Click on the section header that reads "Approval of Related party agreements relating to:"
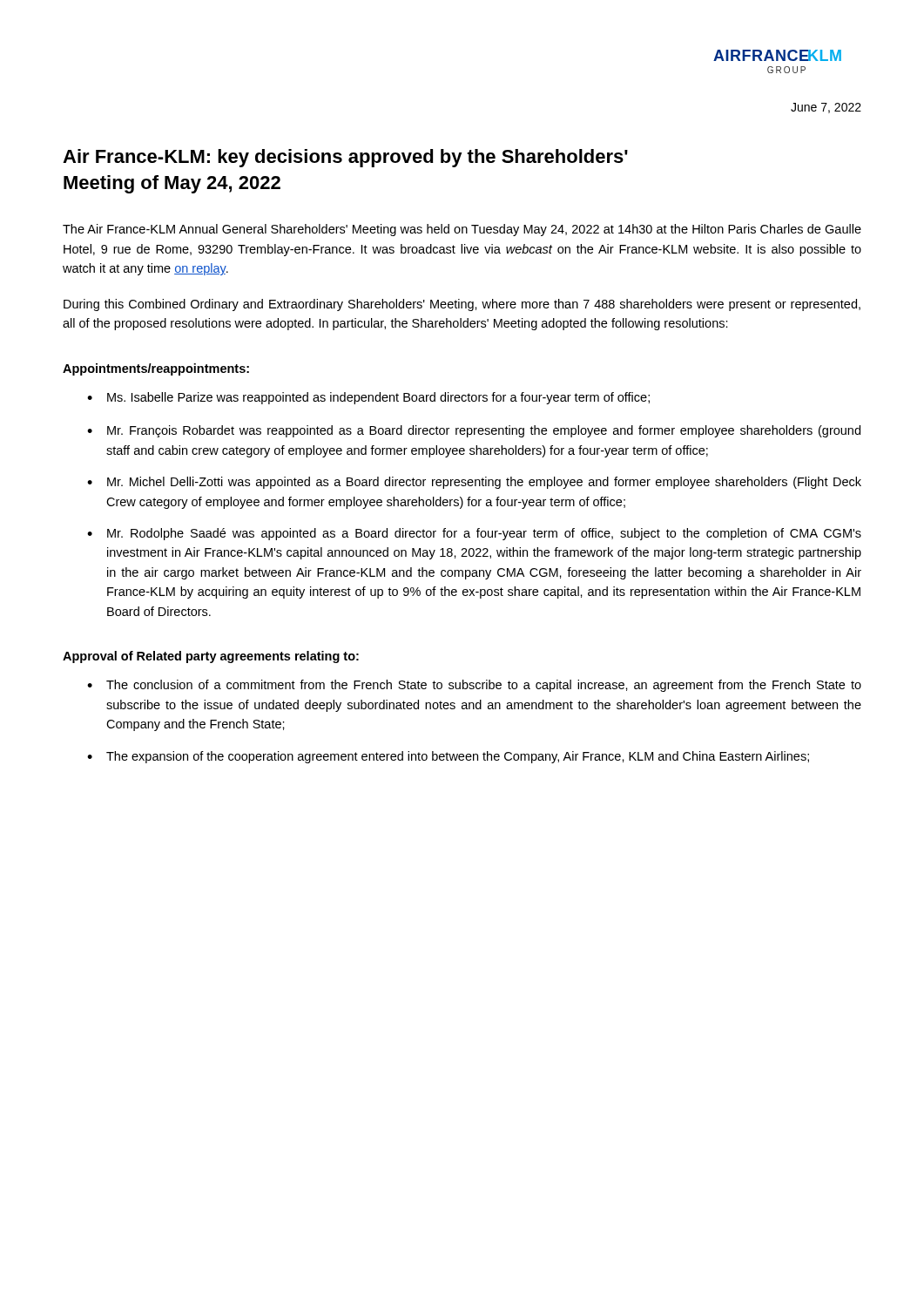 211,656
